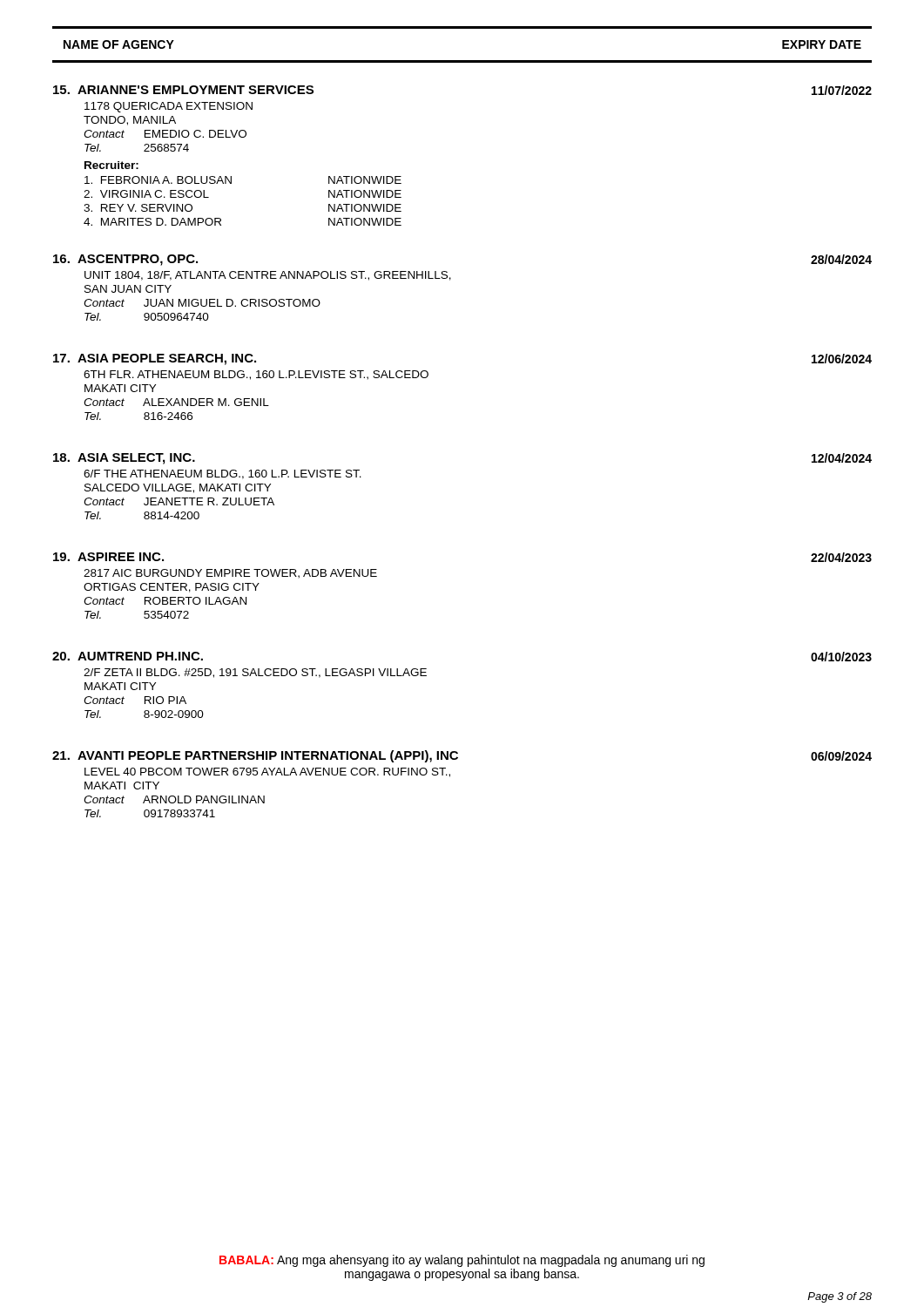Locate the block of text that opens with "BABALA: Ang mga ahensyang ito ay walang pahintulot"
924x1307 pixels.
click(462, 1267)
